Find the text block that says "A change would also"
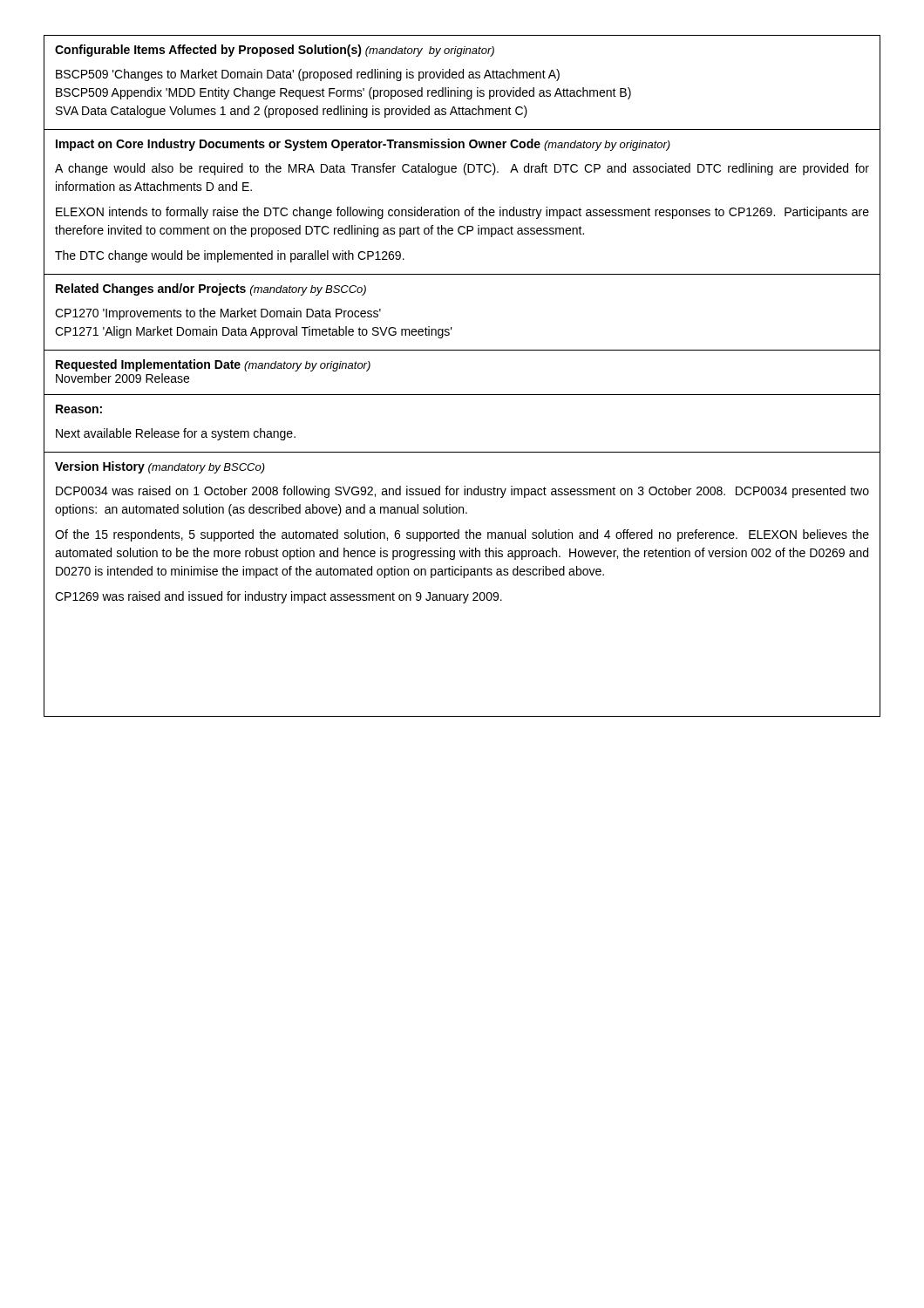The image size is (924, 1308). tap(462, 212)
